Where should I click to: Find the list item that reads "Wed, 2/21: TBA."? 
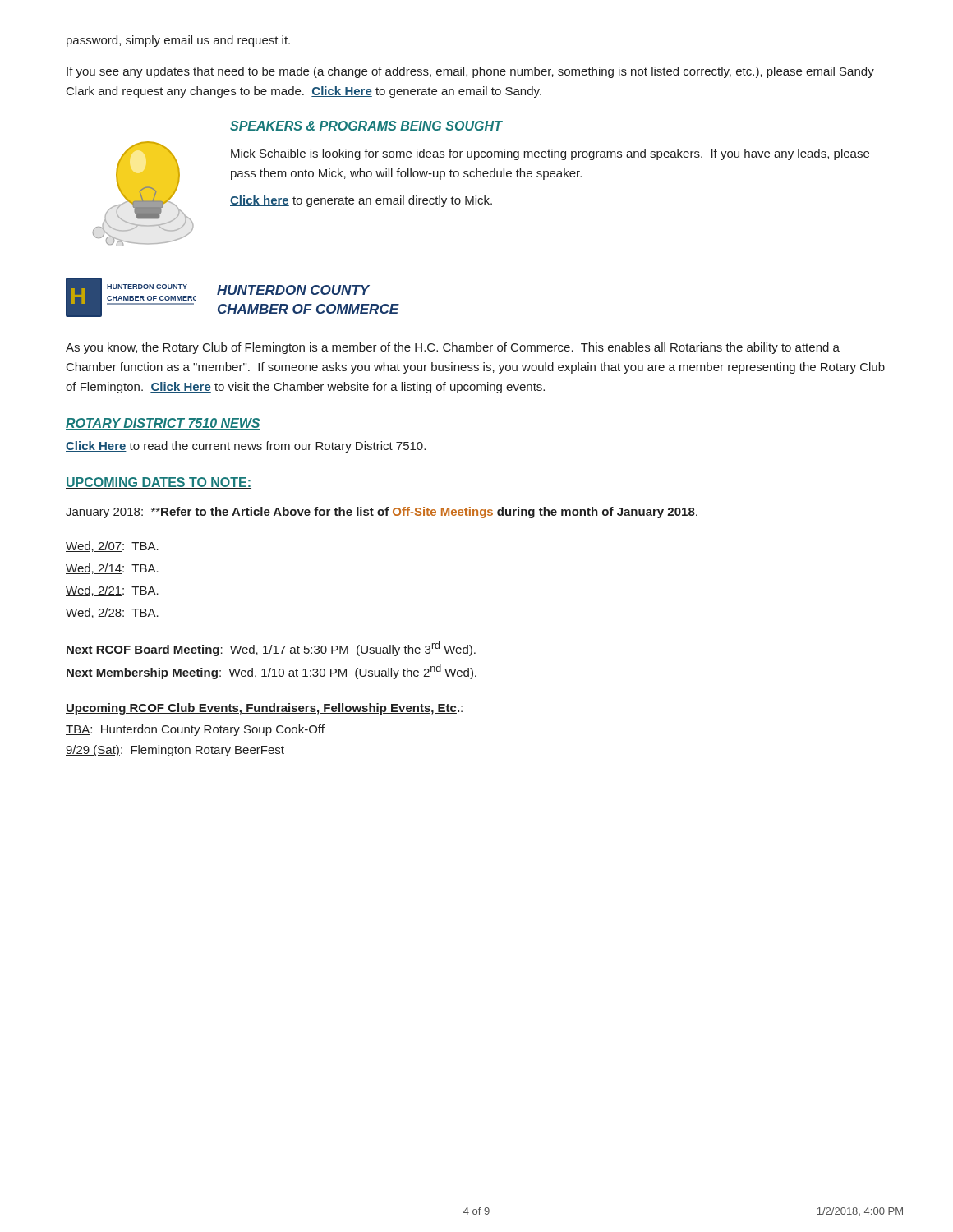point(112,590)
